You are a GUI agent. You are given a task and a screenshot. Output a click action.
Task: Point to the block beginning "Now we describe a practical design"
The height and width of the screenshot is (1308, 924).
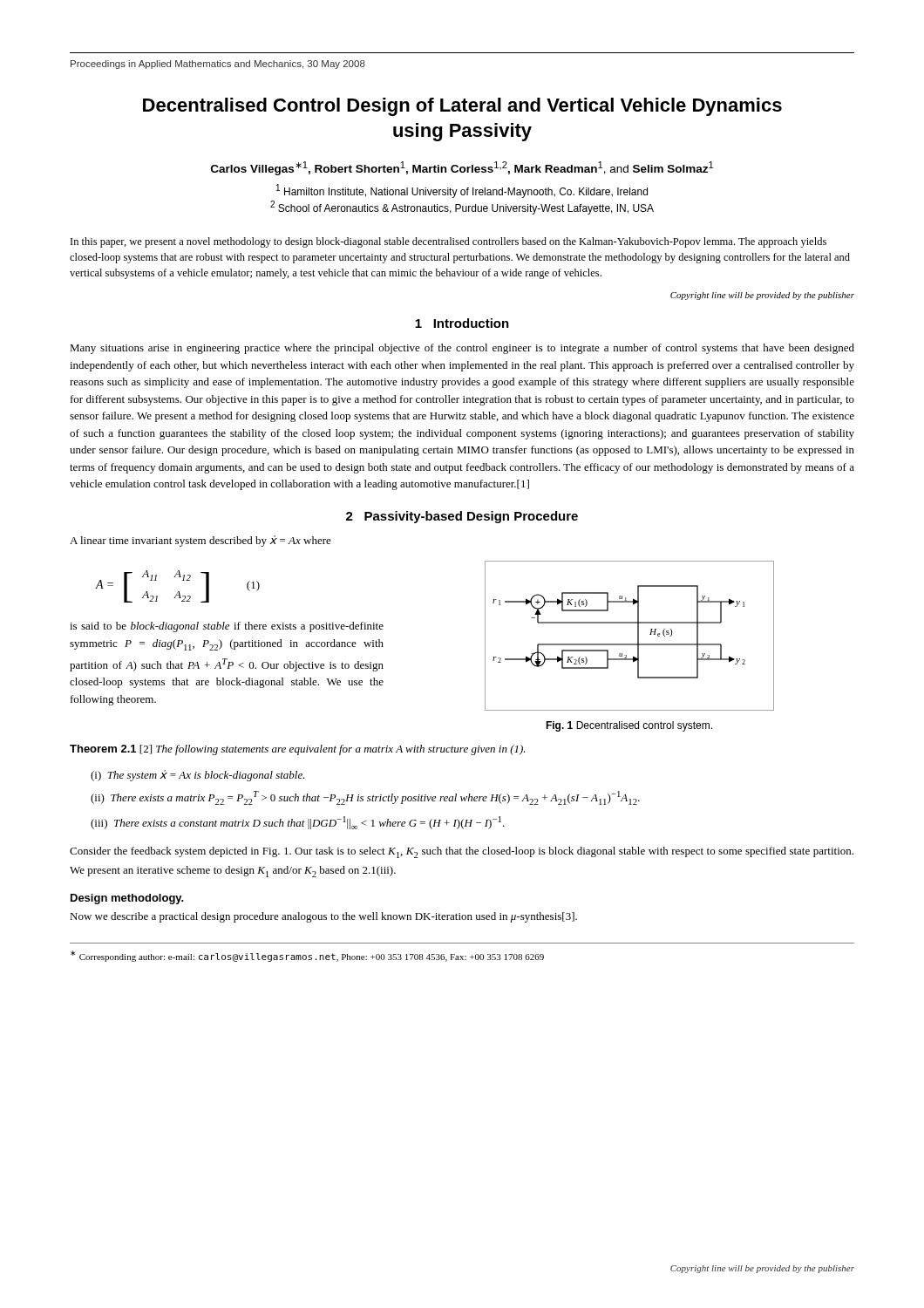point(324,916)
